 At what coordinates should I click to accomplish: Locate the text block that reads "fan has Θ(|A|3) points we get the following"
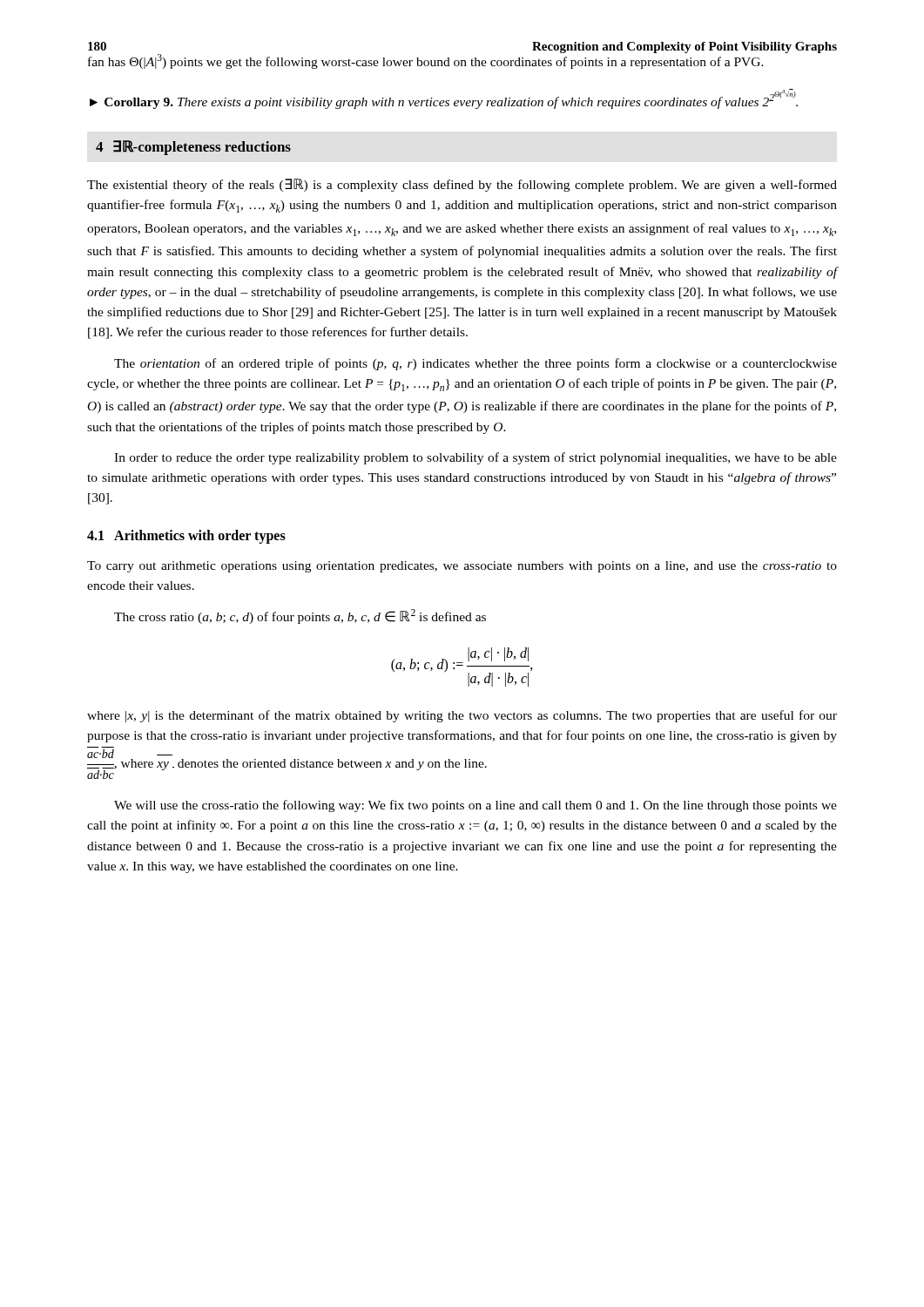click(x=462, y=61)
